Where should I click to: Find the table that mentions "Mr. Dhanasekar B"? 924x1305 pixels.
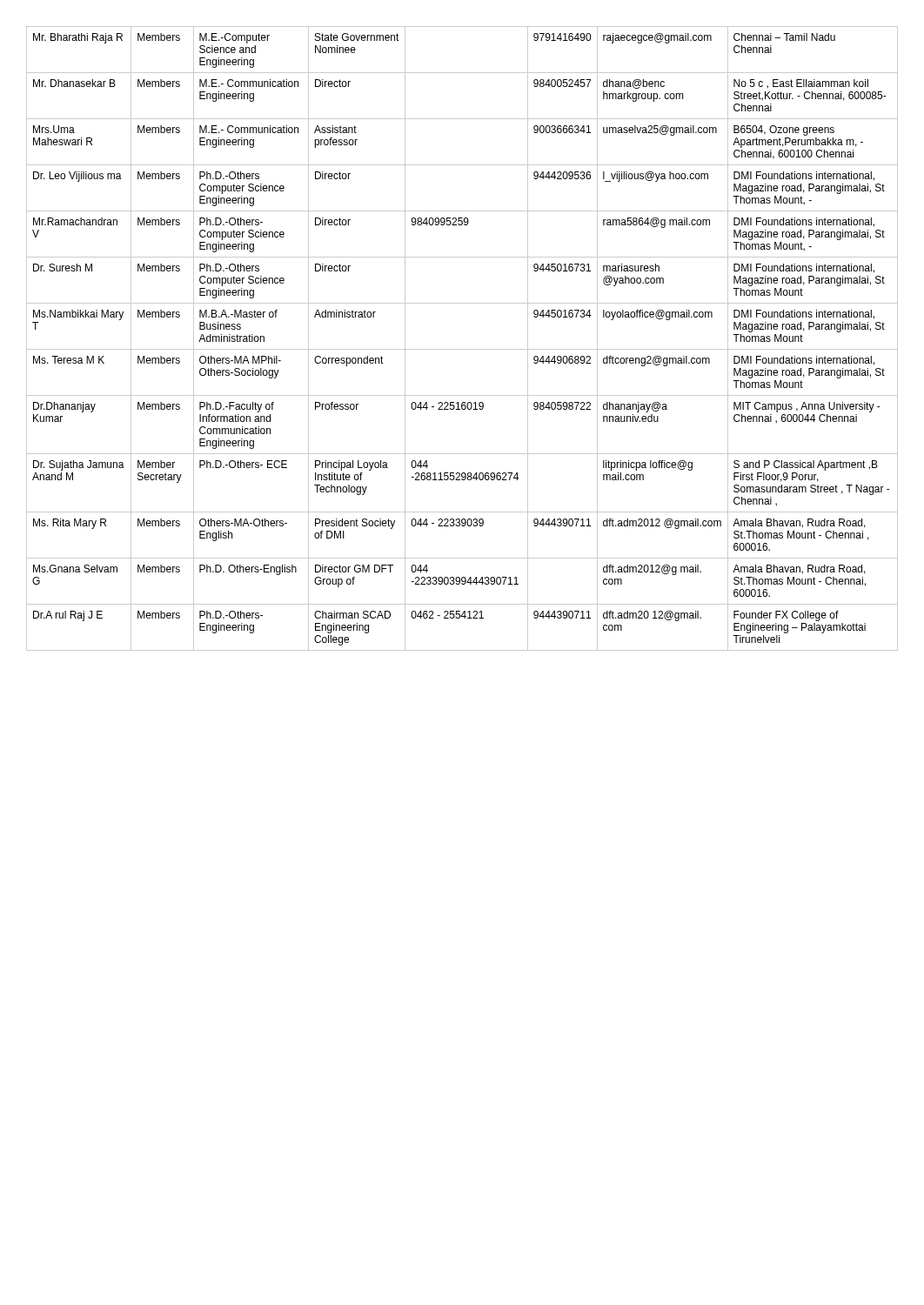pos(462,338)
